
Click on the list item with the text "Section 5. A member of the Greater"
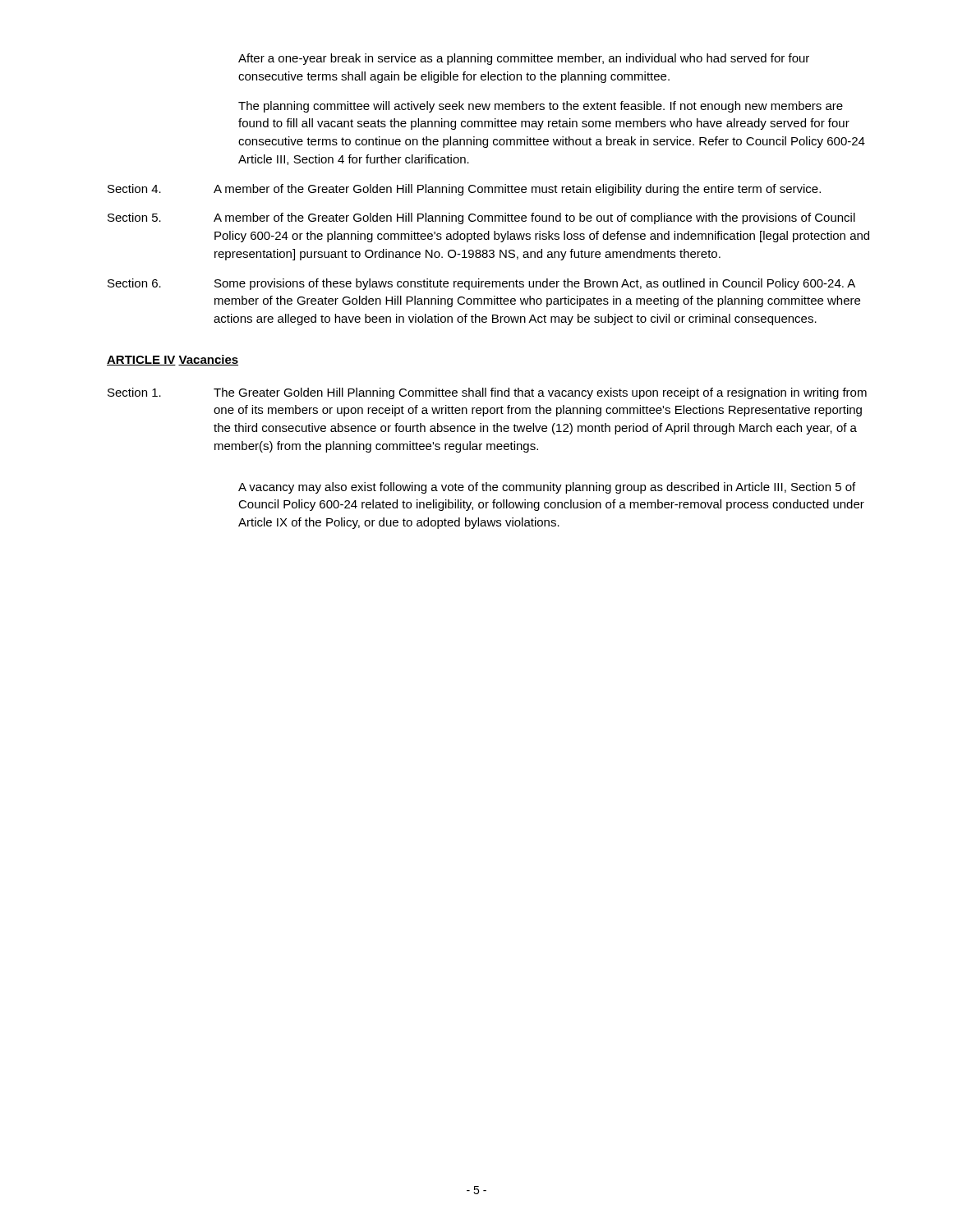tap(489, 236)
